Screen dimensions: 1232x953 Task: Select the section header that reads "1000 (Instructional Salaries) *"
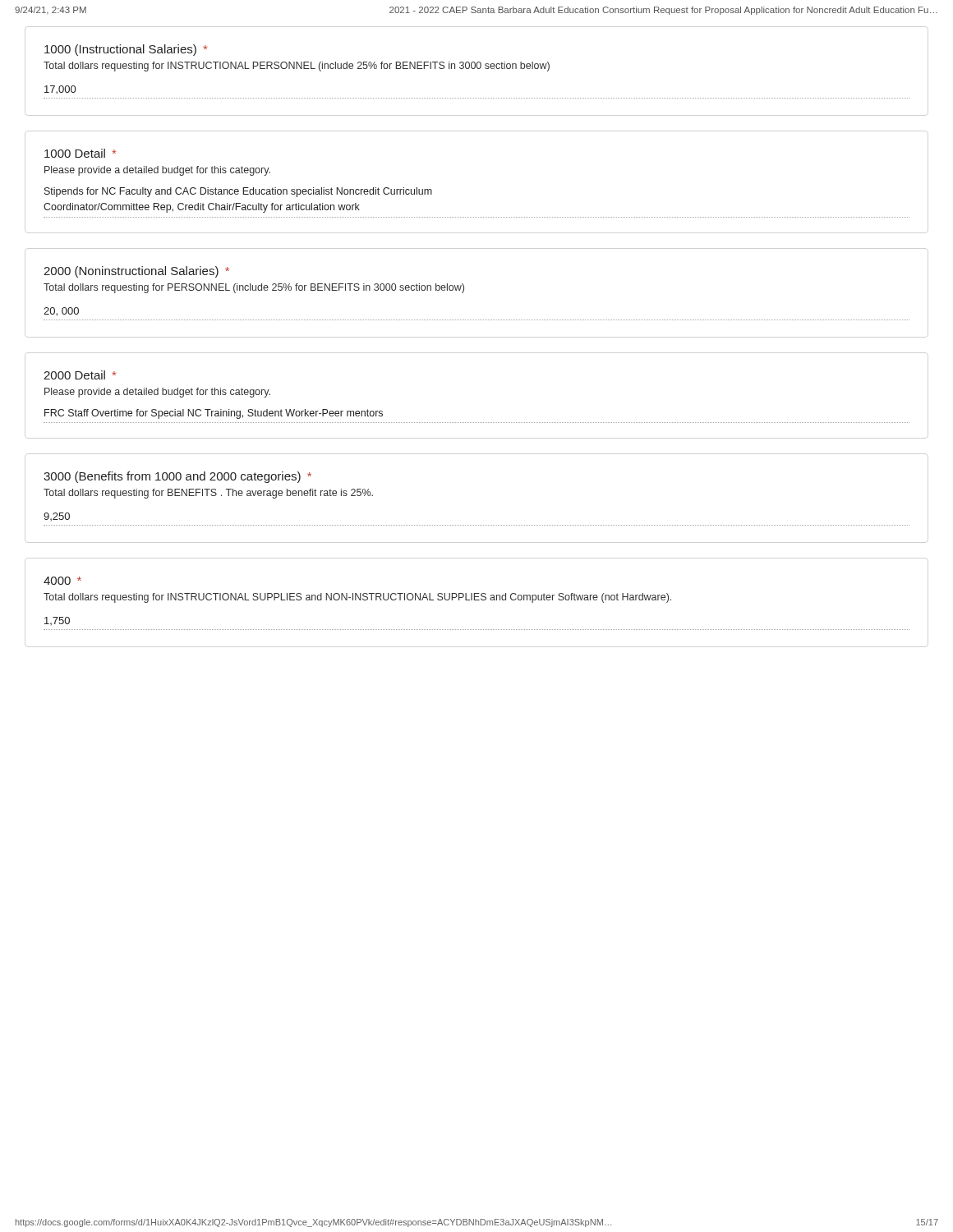(x=126, y=49)
